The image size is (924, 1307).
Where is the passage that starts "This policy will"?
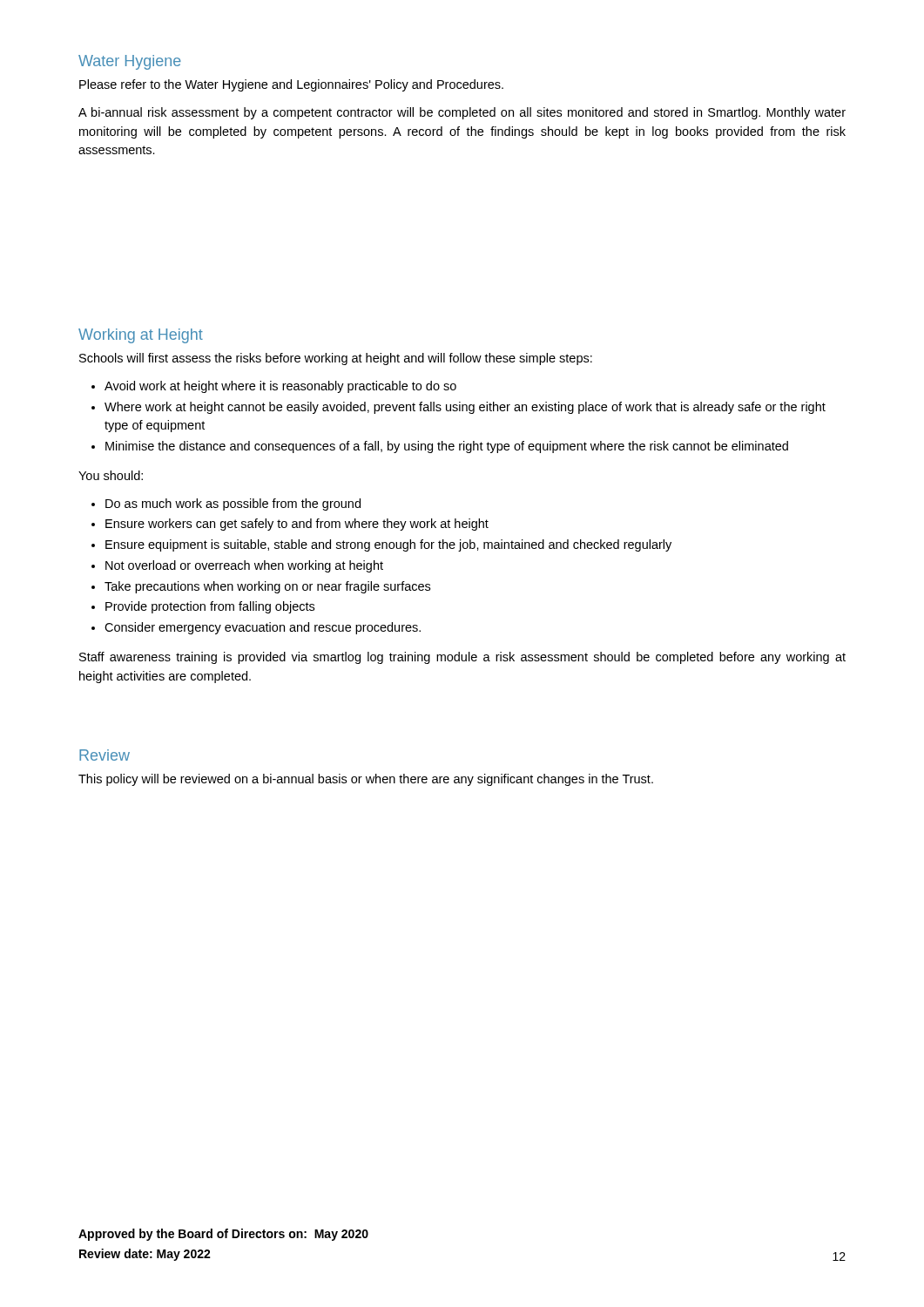click(x=462, y=780)
